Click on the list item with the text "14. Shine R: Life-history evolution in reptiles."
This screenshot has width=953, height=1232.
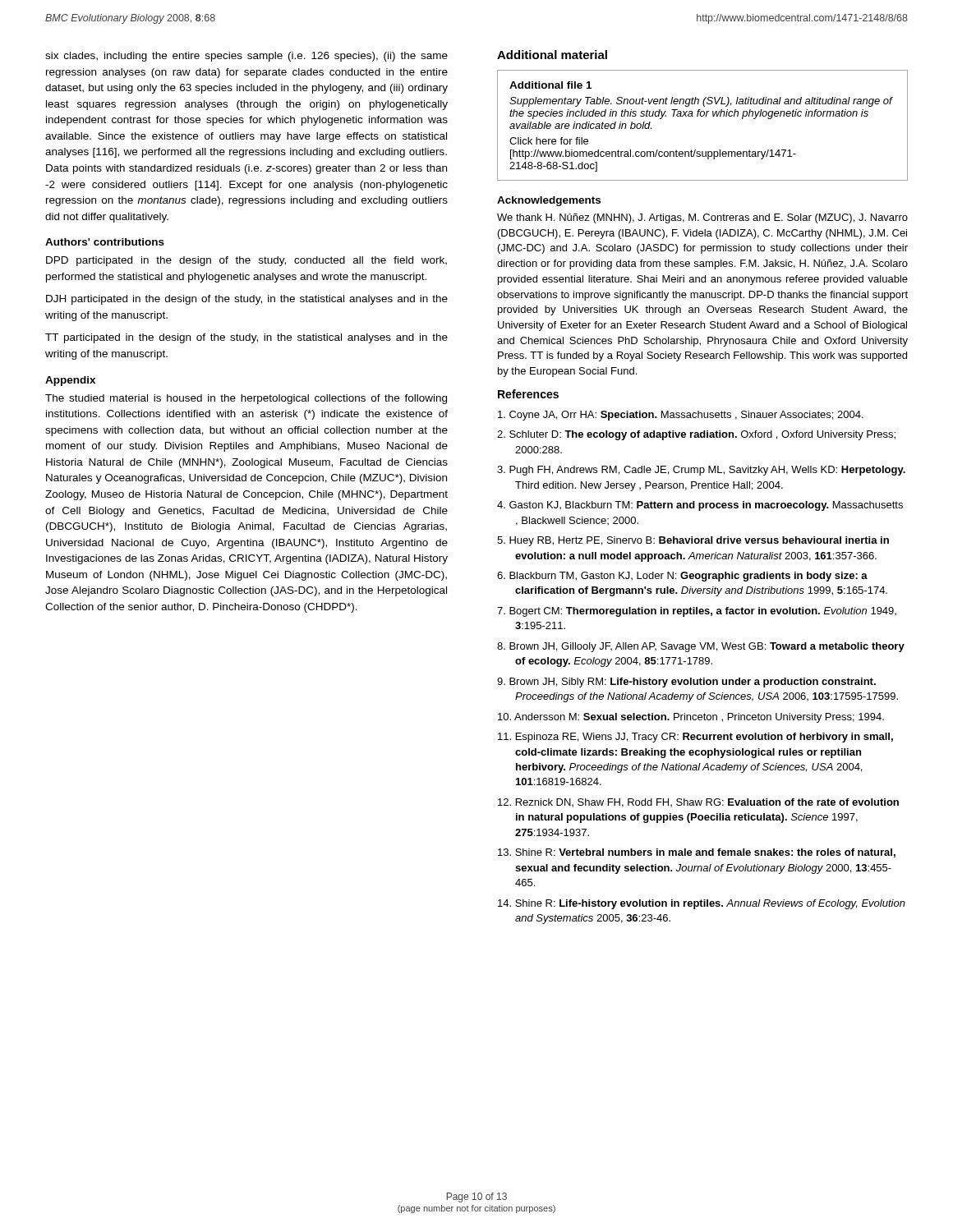pos(702,911)
